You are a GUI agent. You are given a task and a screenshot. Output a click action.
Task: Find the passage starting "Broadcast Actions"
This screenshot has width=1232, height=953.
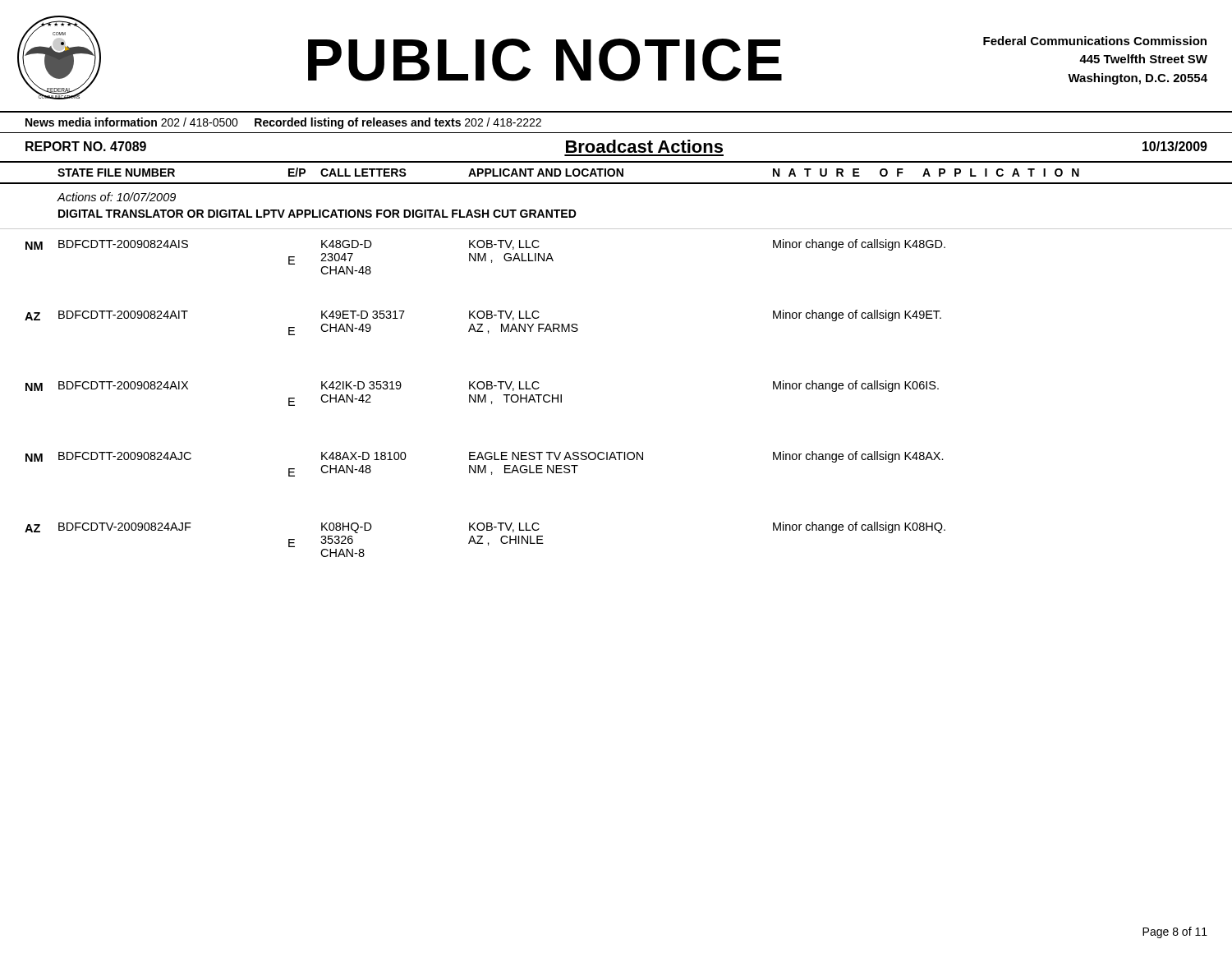click(644, 147)
